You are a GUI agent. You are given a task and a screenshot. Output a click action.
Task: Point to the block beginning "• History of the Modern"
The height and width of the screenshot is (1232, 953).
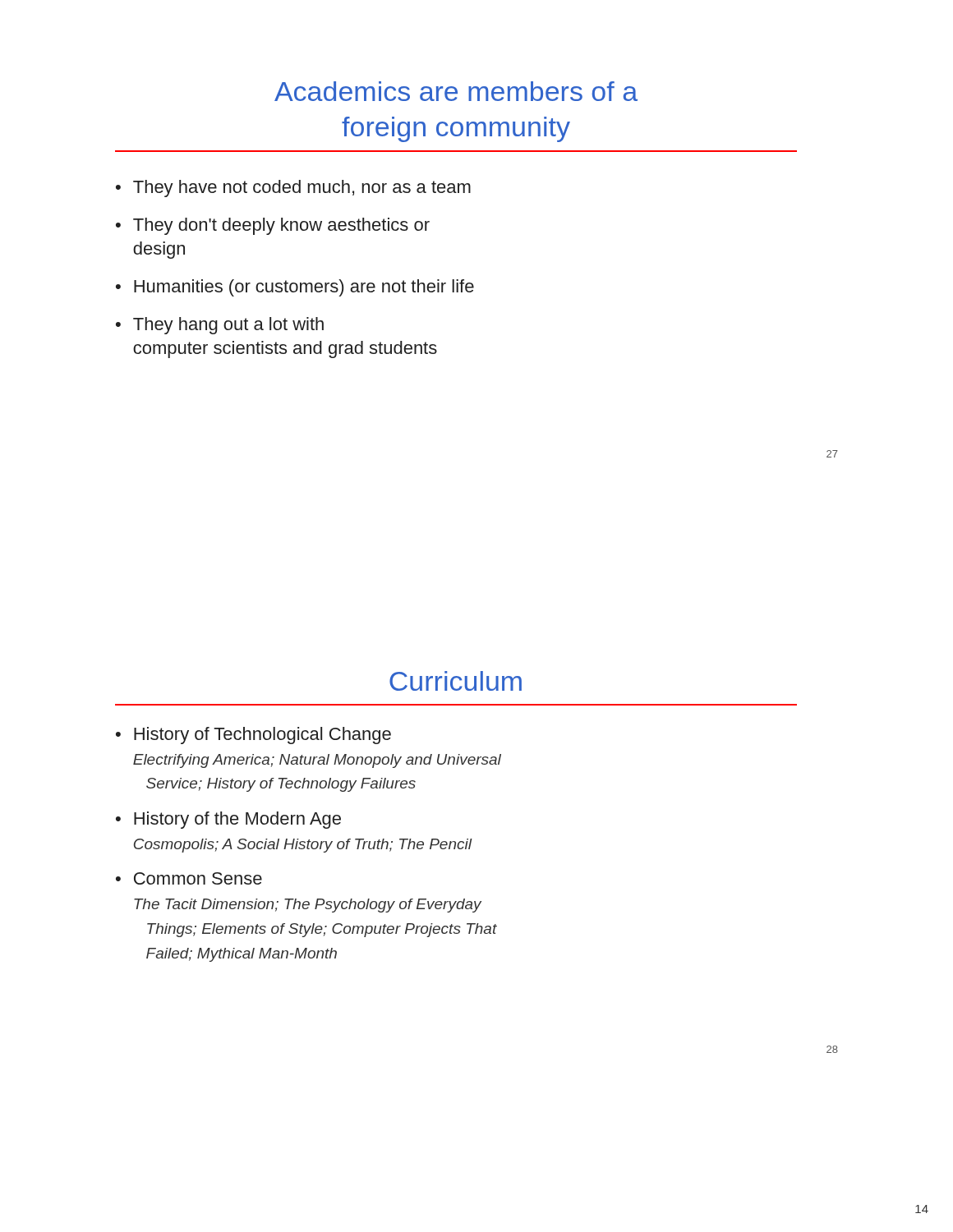point(293,831)
